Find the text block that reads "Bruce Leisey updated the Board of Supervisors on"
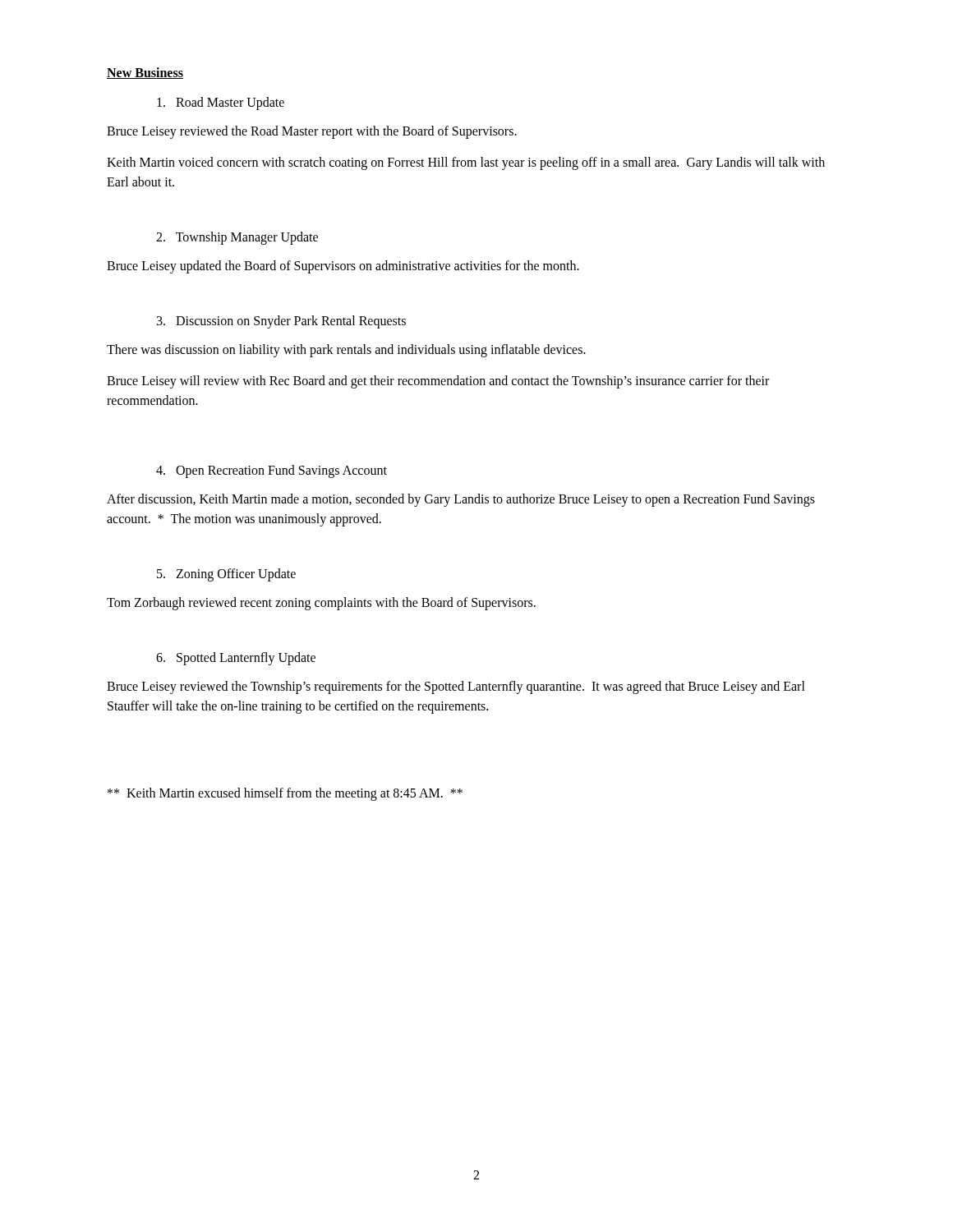Viewport: 953px width, 1232px height. click(x=343, y=266)
